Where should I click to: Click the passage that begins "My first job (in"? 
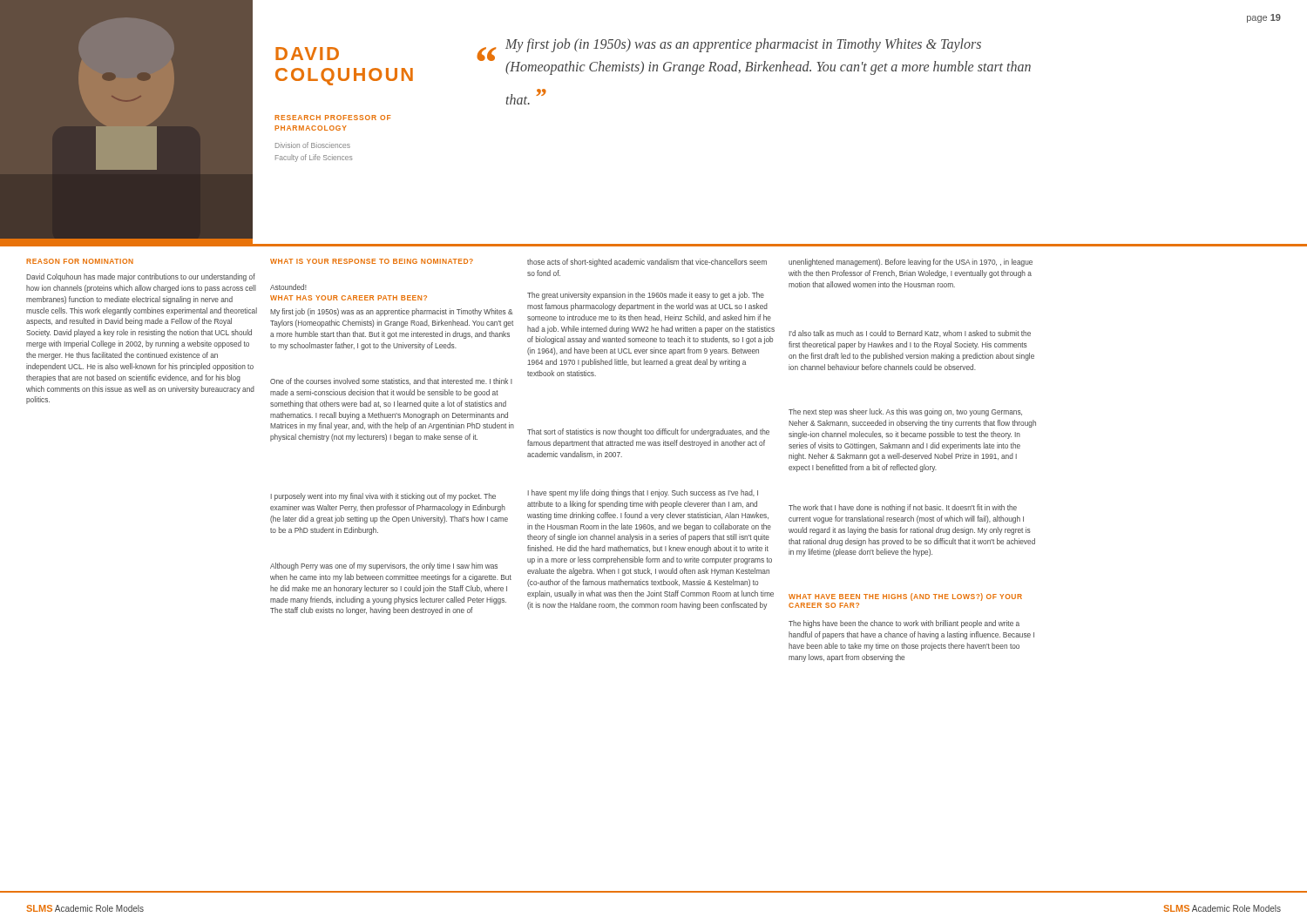click(x=392, y=329)
